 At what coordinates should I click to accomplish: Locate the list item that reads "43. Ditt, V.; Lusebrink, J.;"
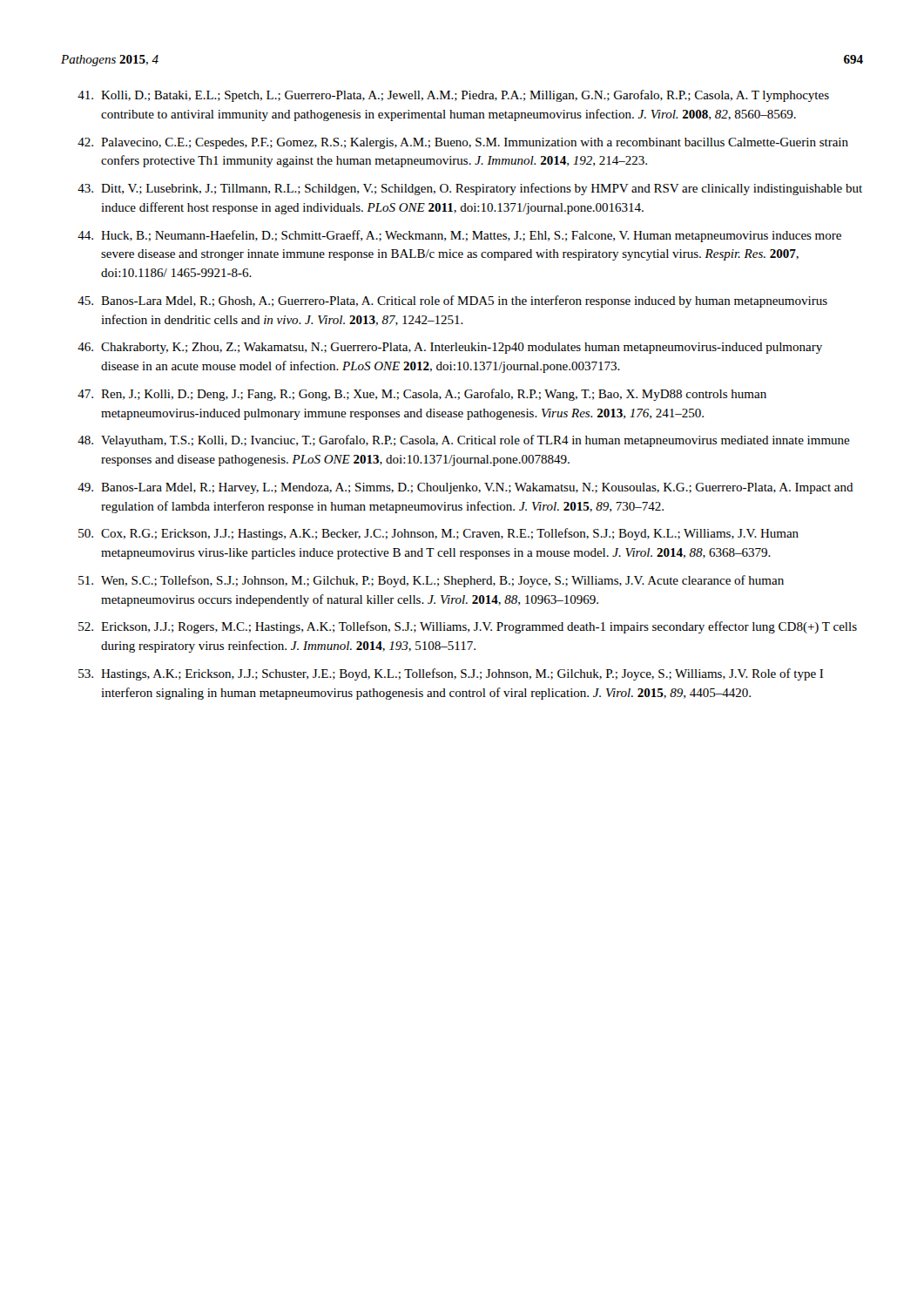click(x=462, y=198)
